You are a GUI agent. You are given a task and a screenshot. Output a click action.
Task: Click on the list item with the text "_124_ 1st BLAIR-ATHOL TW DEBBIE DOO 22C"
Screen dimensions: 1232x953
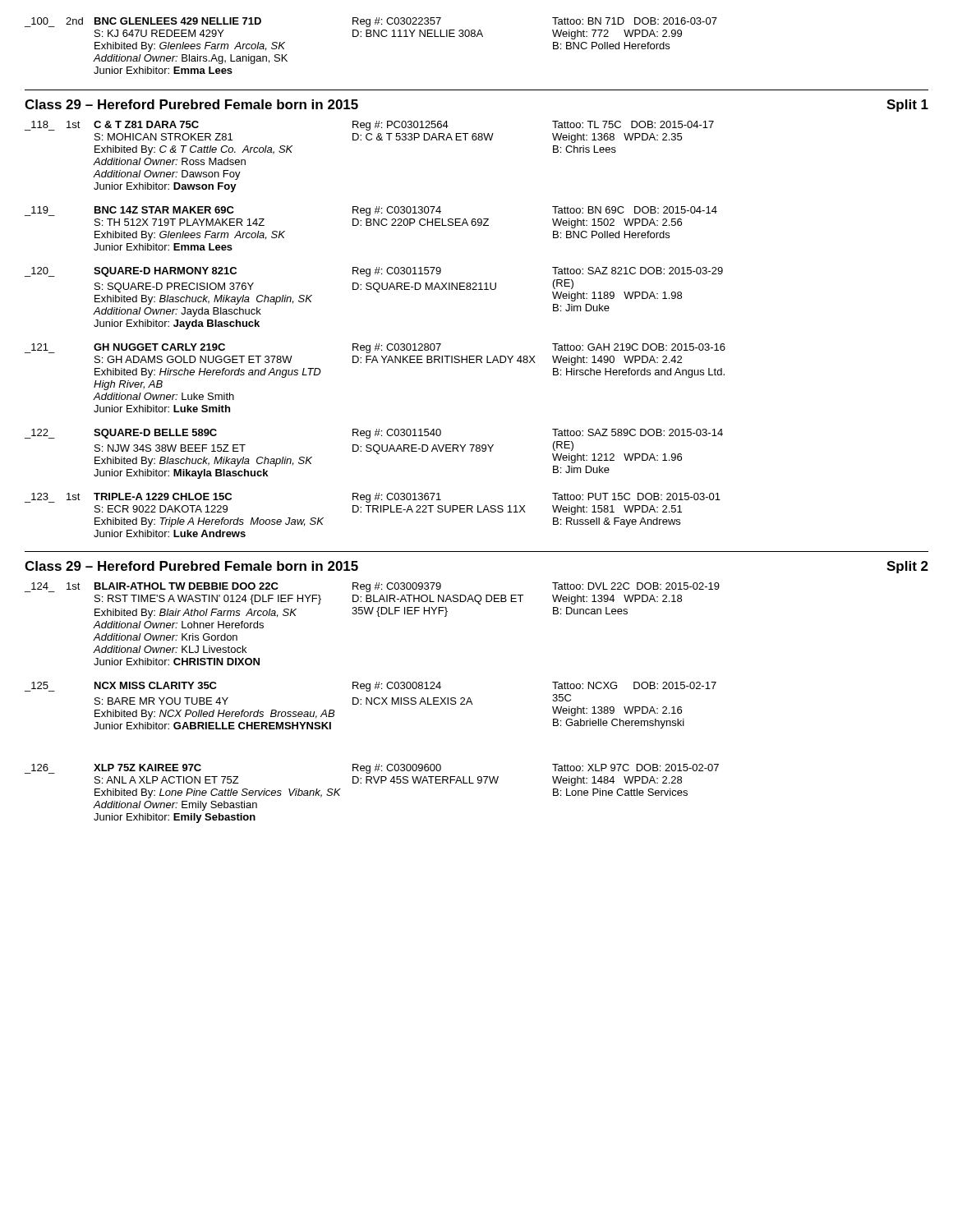pyautogui.click(x=395, y=624)
